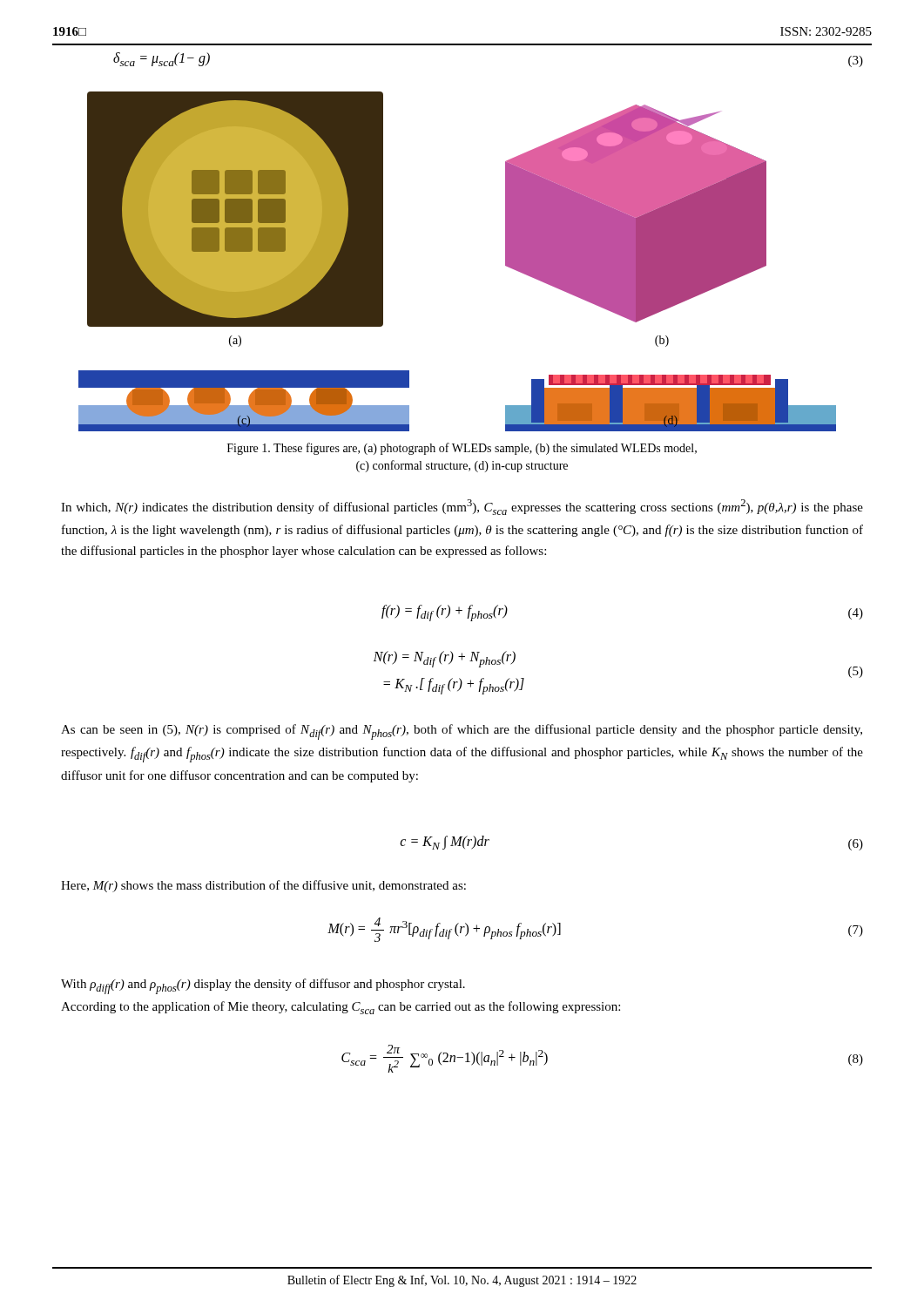Find the region starting "Csca = 2π"

click(x=462, y=1059)
